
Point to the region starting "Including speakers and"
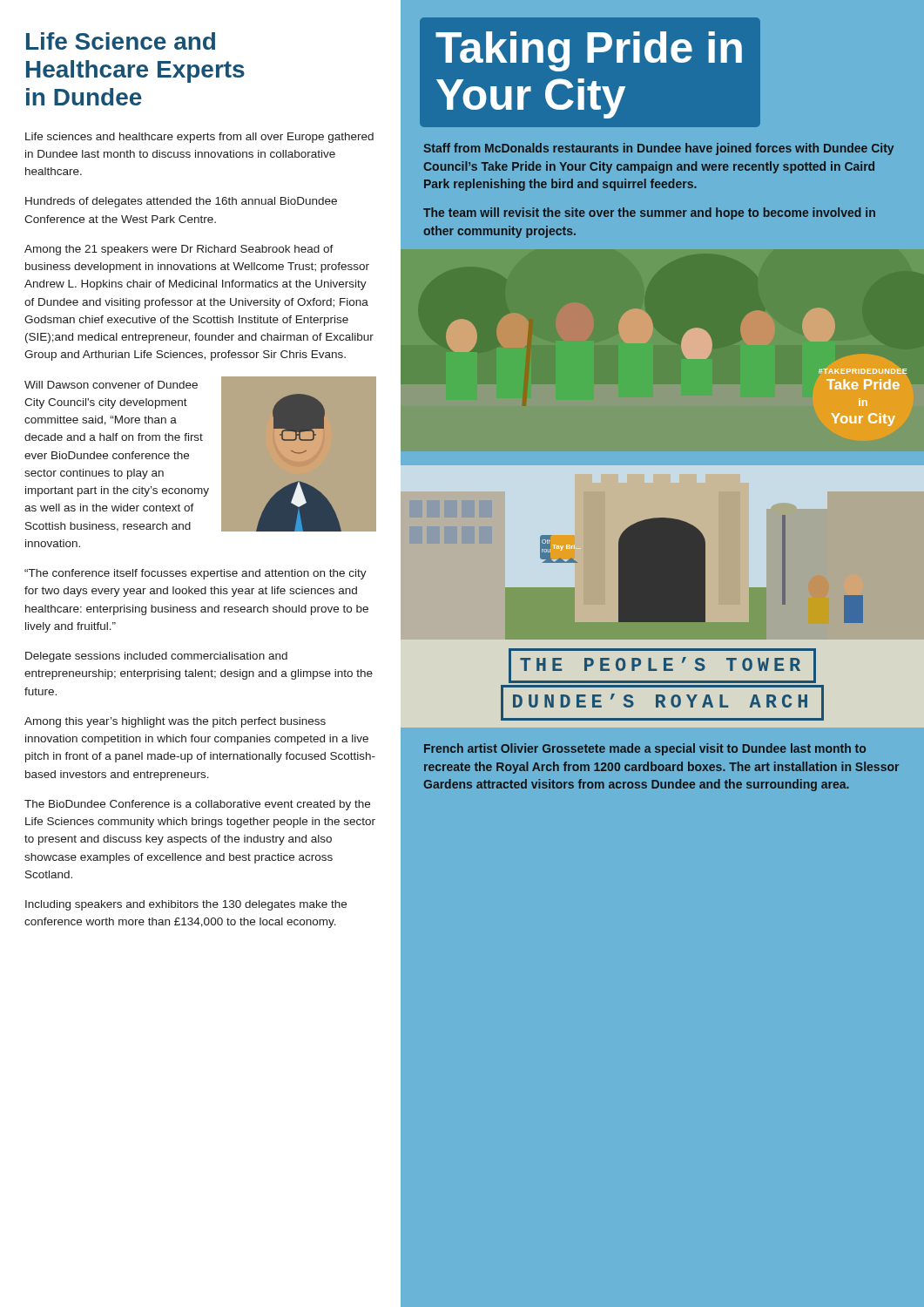(186, 913)
